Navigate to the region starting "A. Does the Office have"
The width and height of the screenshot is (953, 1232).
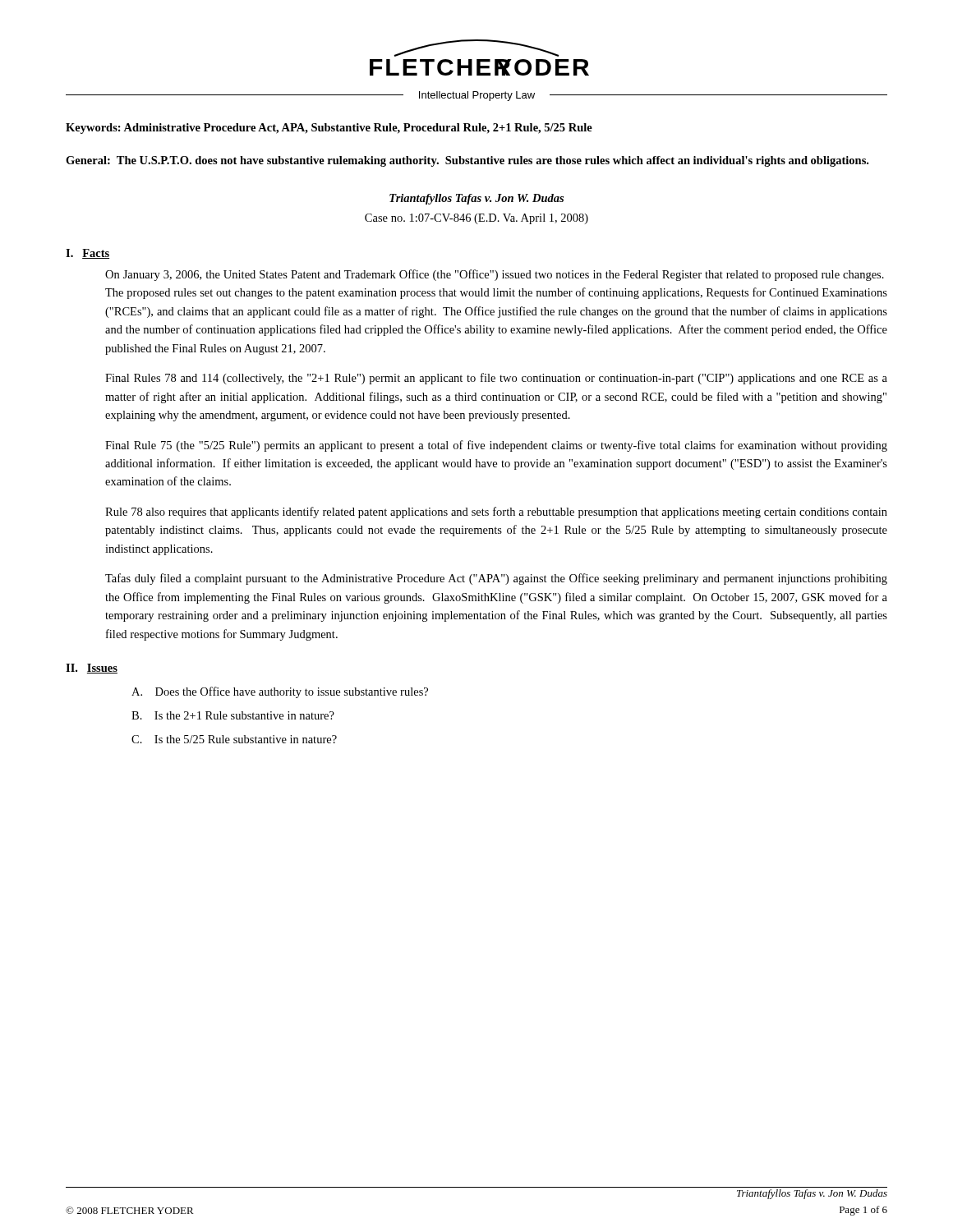pos(280,692)
